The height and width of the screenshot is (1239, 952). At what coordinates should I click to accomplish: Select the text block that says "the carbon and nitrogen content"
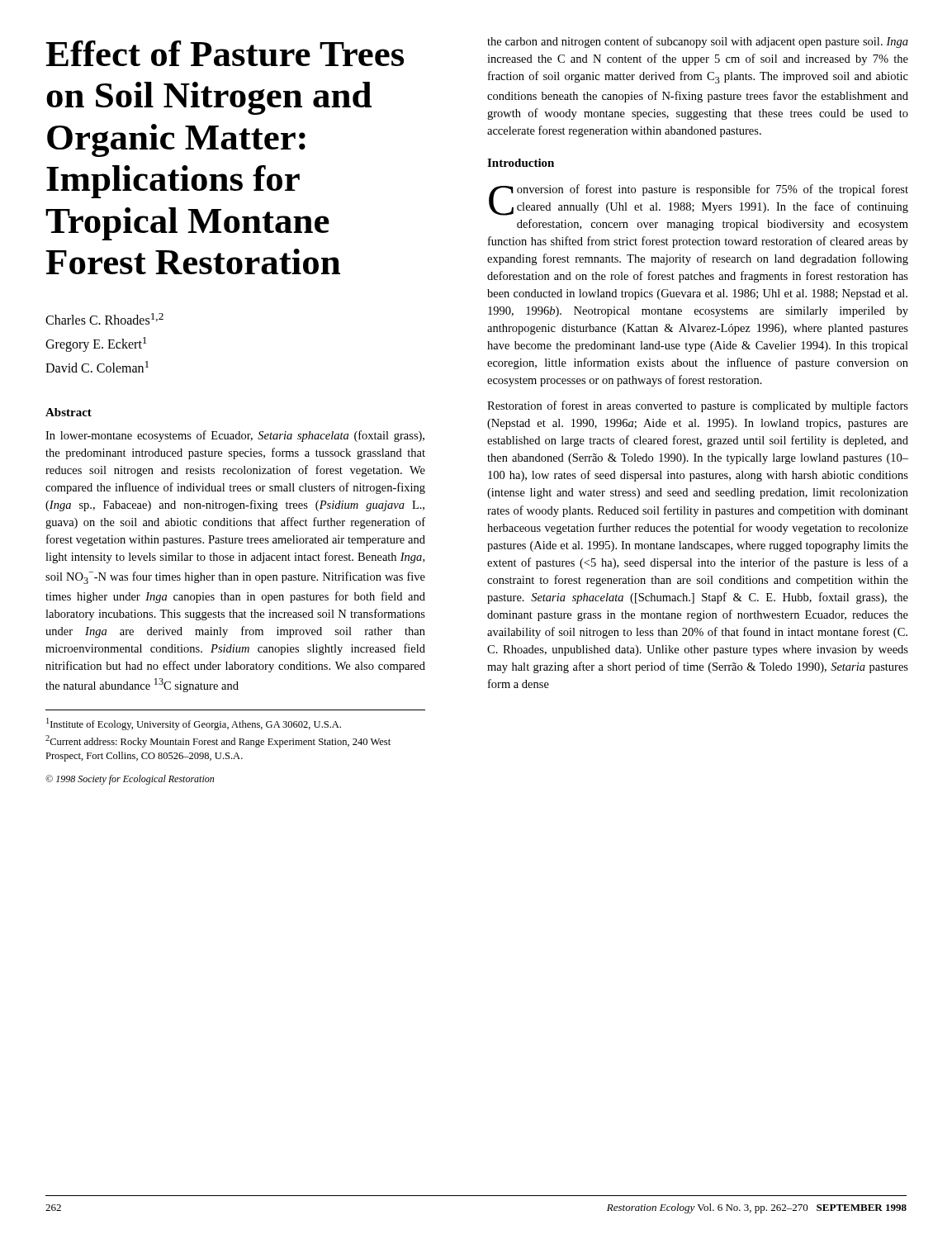click(x=698, y=87)
